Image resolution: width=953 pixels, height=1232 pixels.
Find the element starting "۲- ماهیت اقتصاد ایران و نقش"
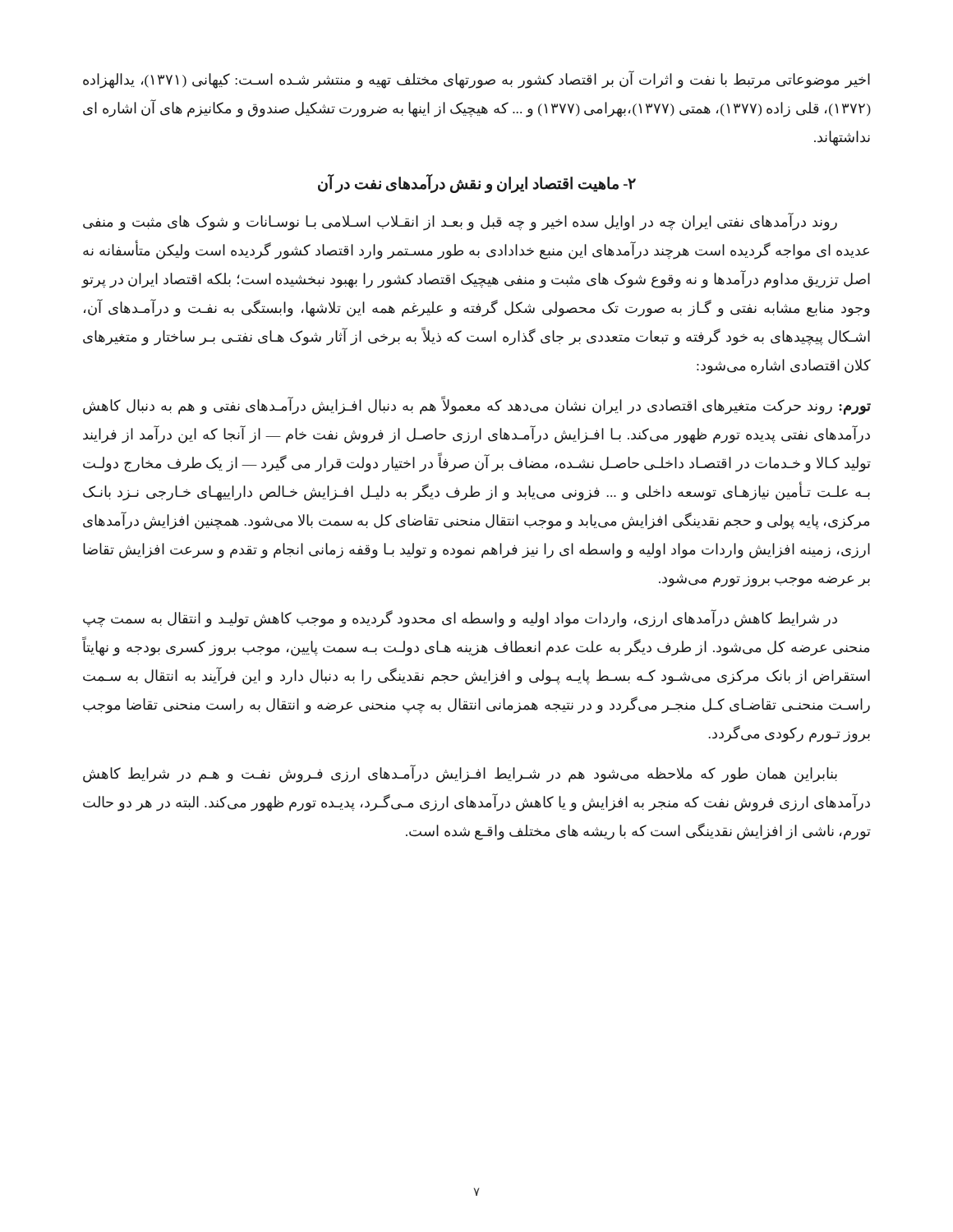click(x=476, y=184)
